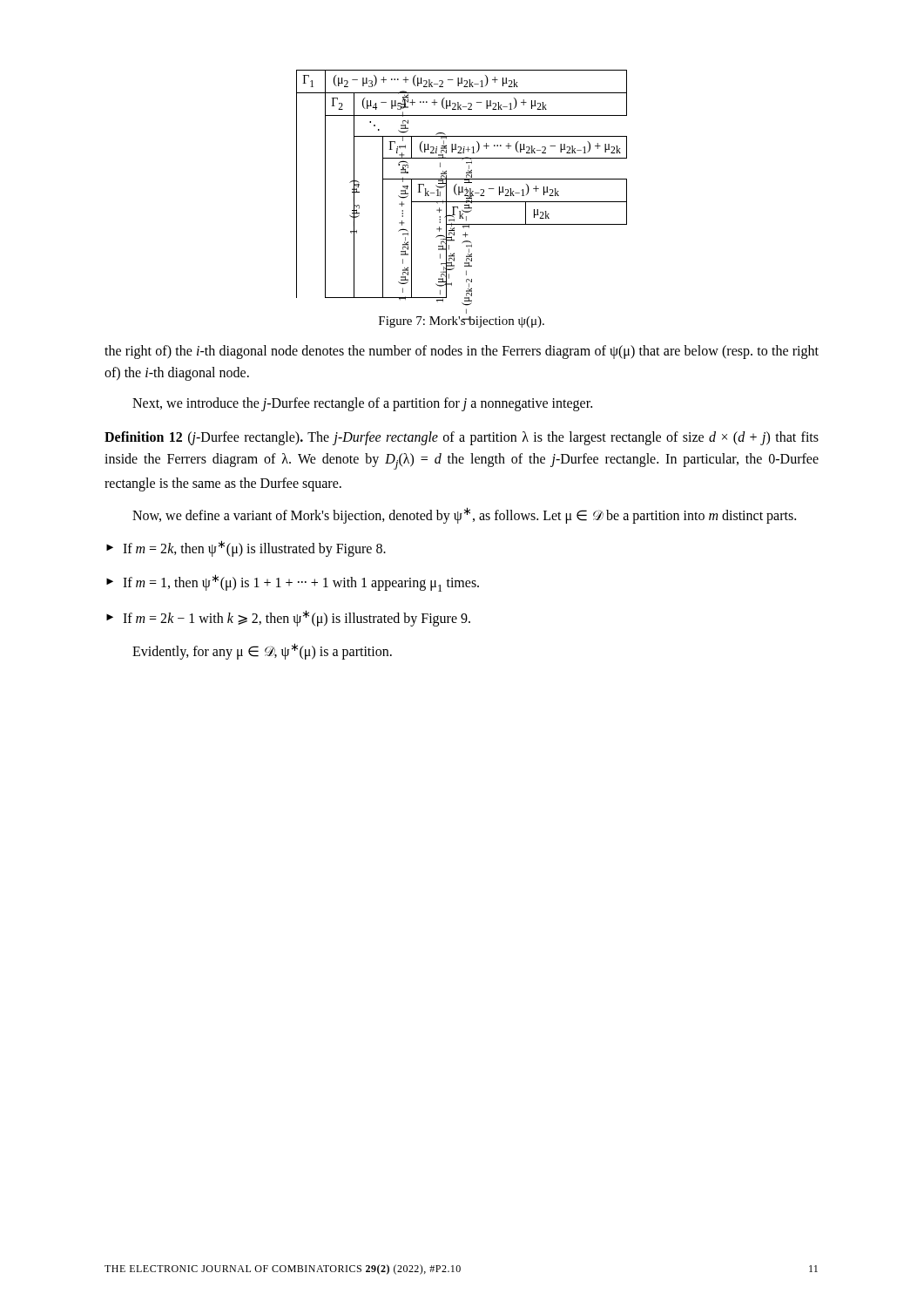
Task: Select the element starting "the right of)"
Action: point(462,362)
